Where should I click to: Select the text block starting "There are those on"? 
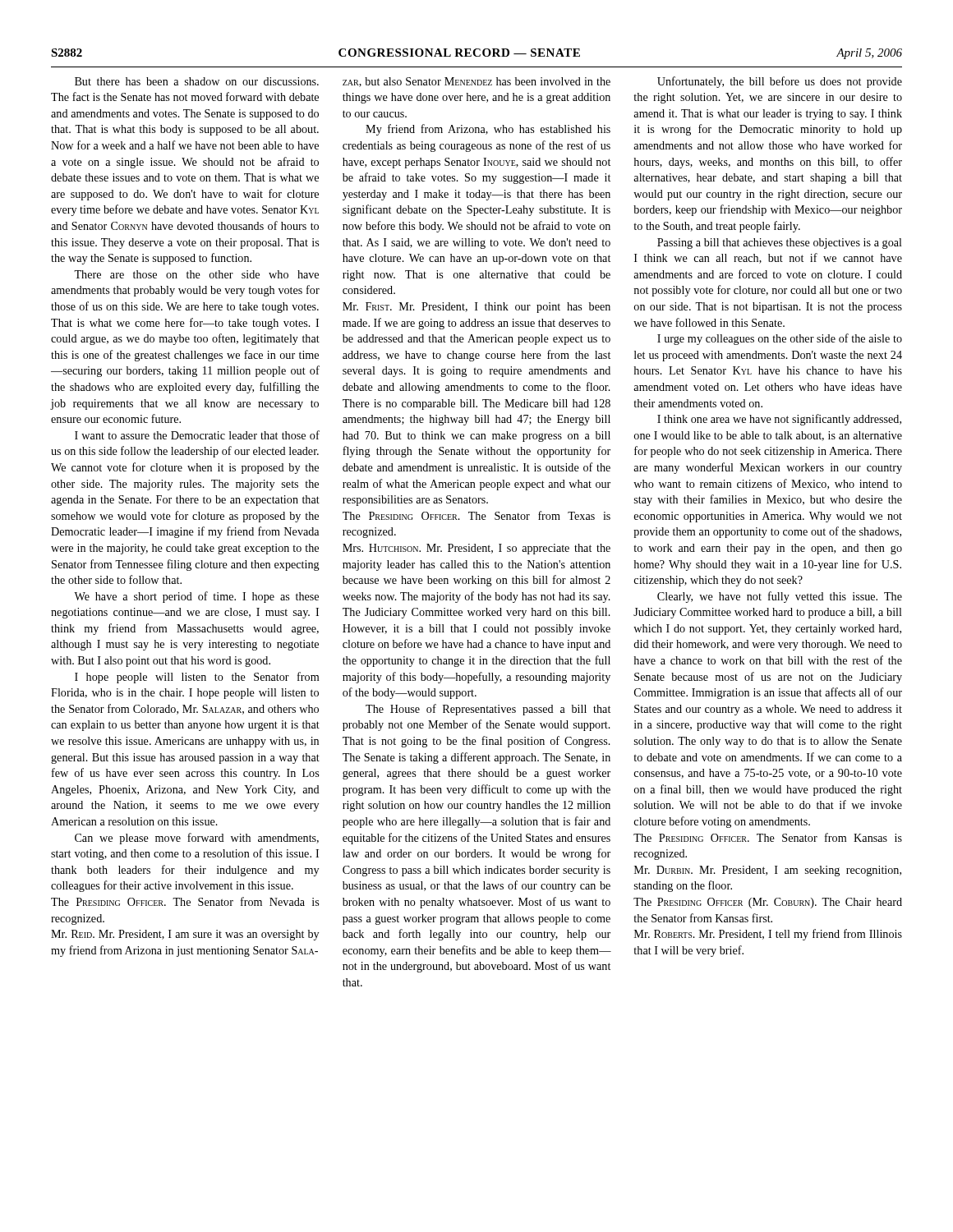(x=185, y=347)
